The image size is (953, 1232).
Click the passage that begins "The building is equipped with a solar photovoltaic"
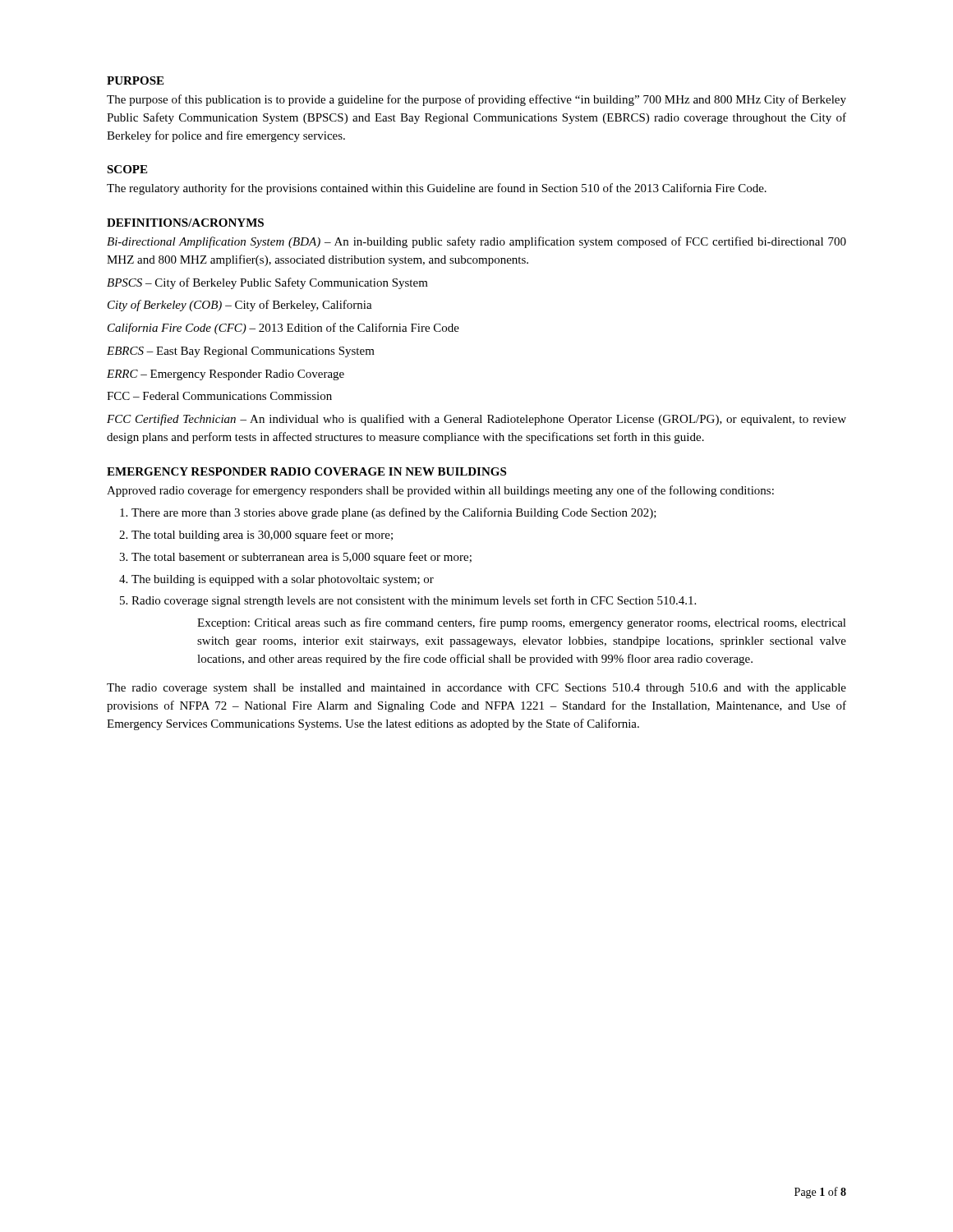click(x=283, y=579)
